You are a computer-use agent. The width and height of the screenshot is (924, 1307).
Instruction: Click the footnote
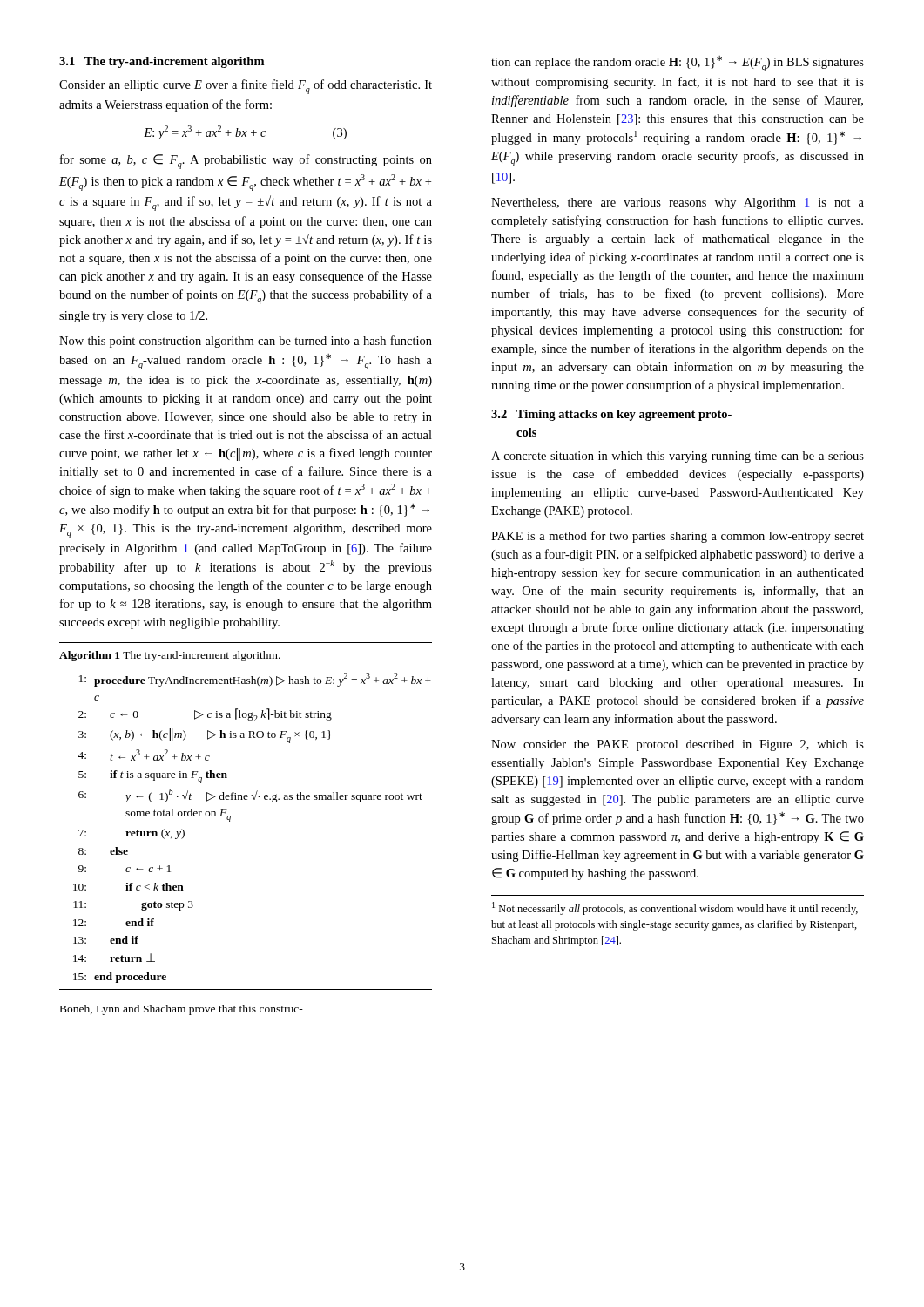click(675, 923)
